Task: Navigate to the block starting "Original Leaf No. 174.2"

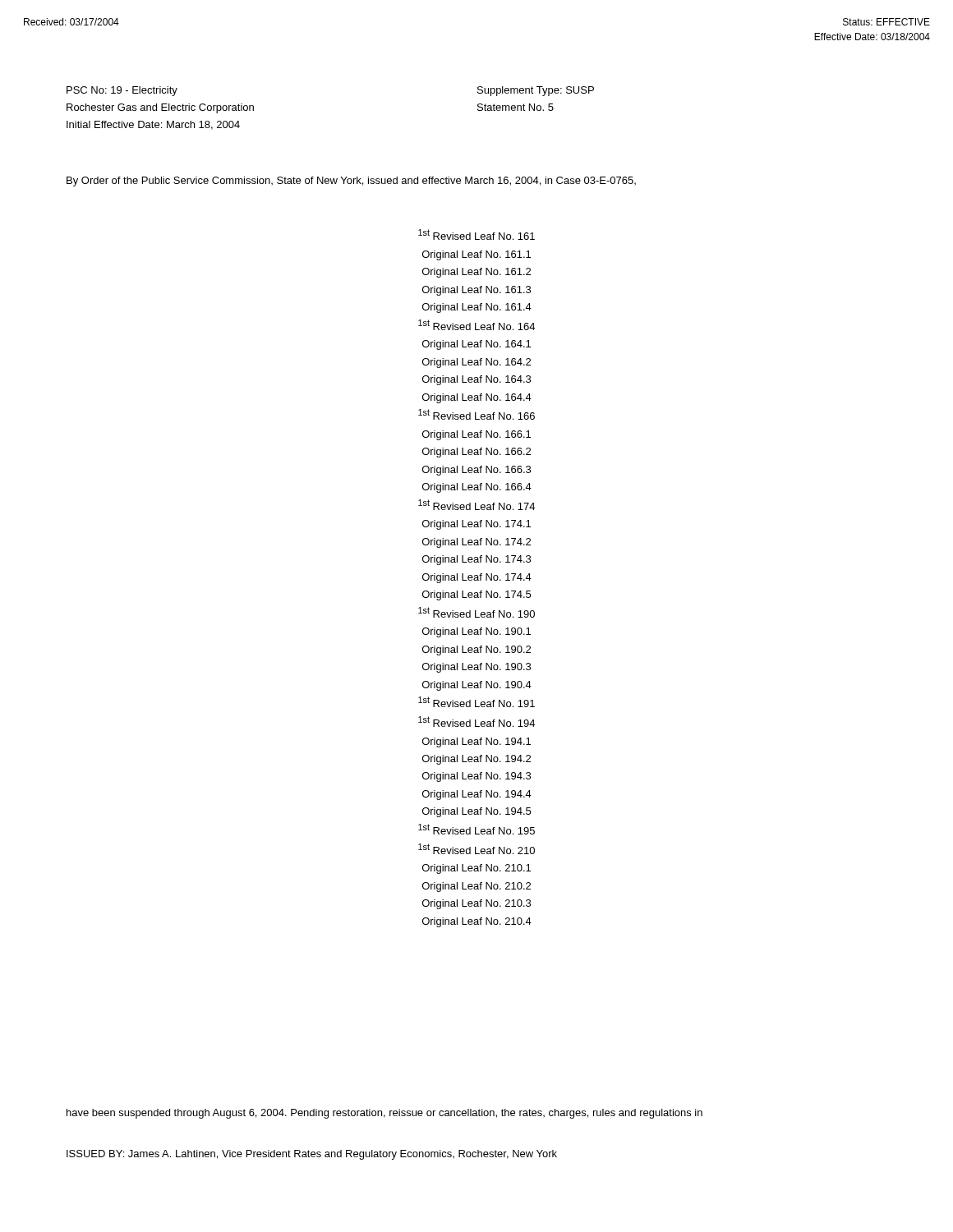Action: [x=476, y=541]
